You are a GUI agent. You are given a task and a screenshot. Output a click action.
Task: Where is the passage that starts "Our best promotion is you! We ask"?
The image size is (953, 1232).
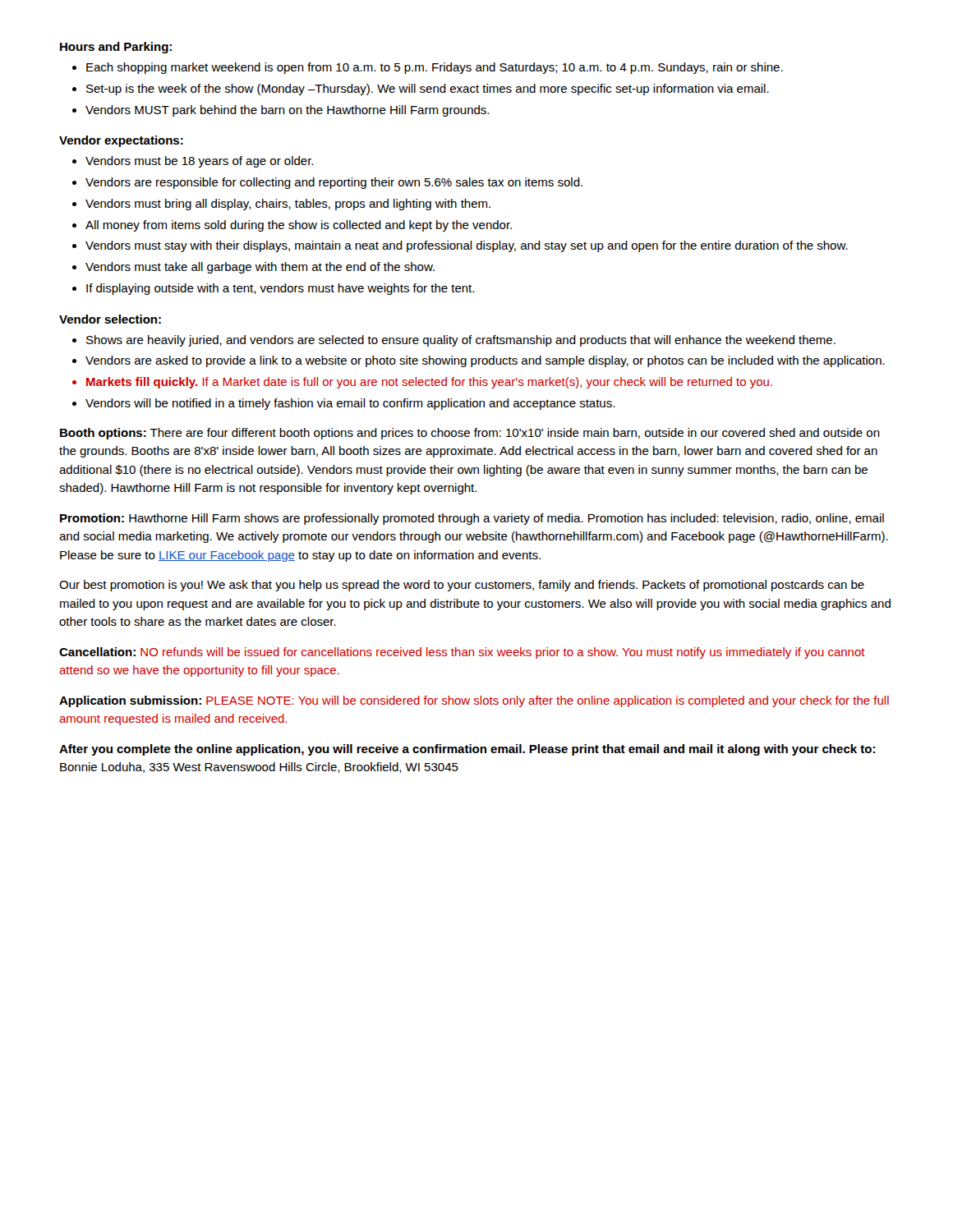[x=475, y=603]
